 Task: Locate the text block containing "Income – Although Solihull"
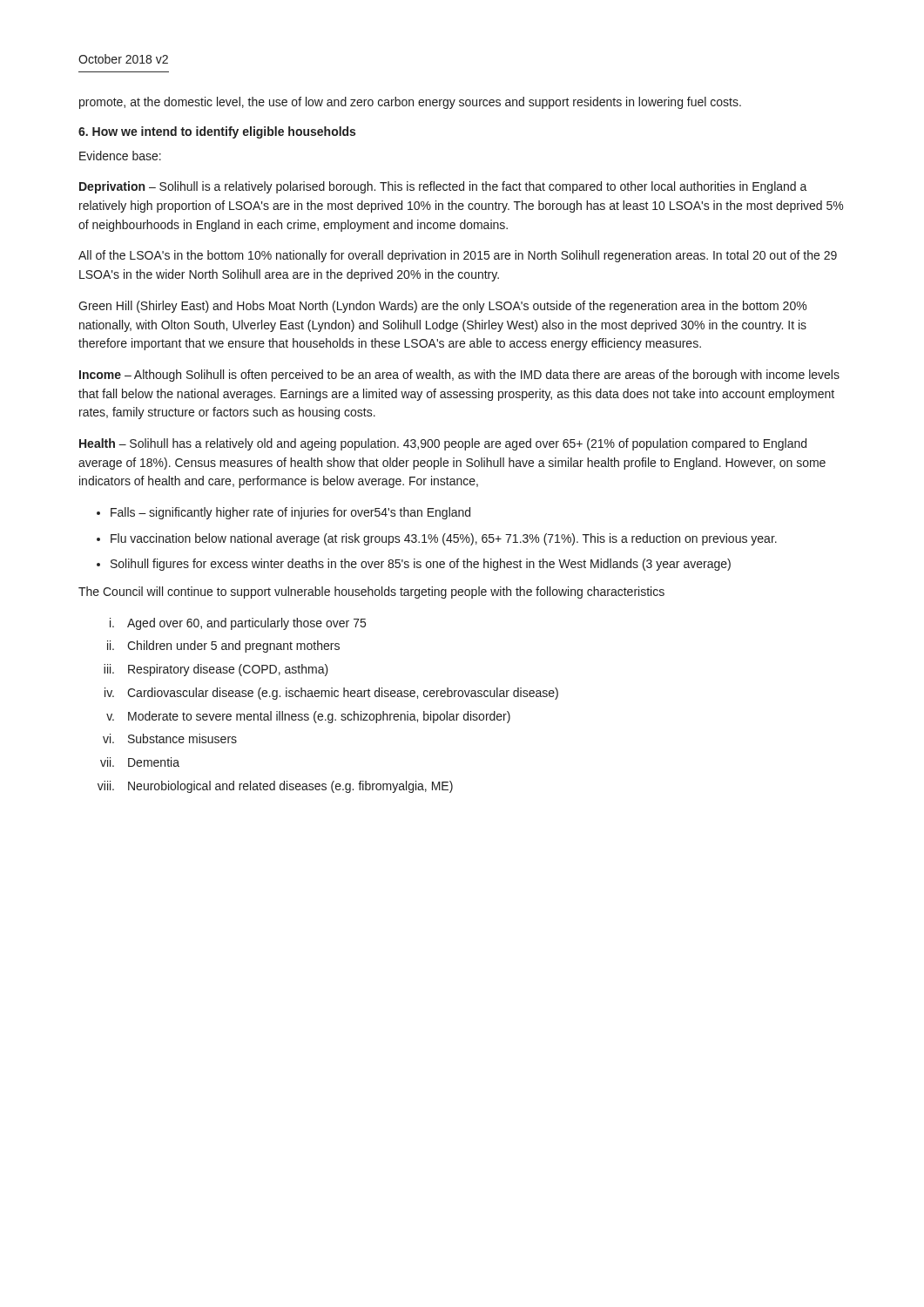pyautogui.click(x=459, y=393)
